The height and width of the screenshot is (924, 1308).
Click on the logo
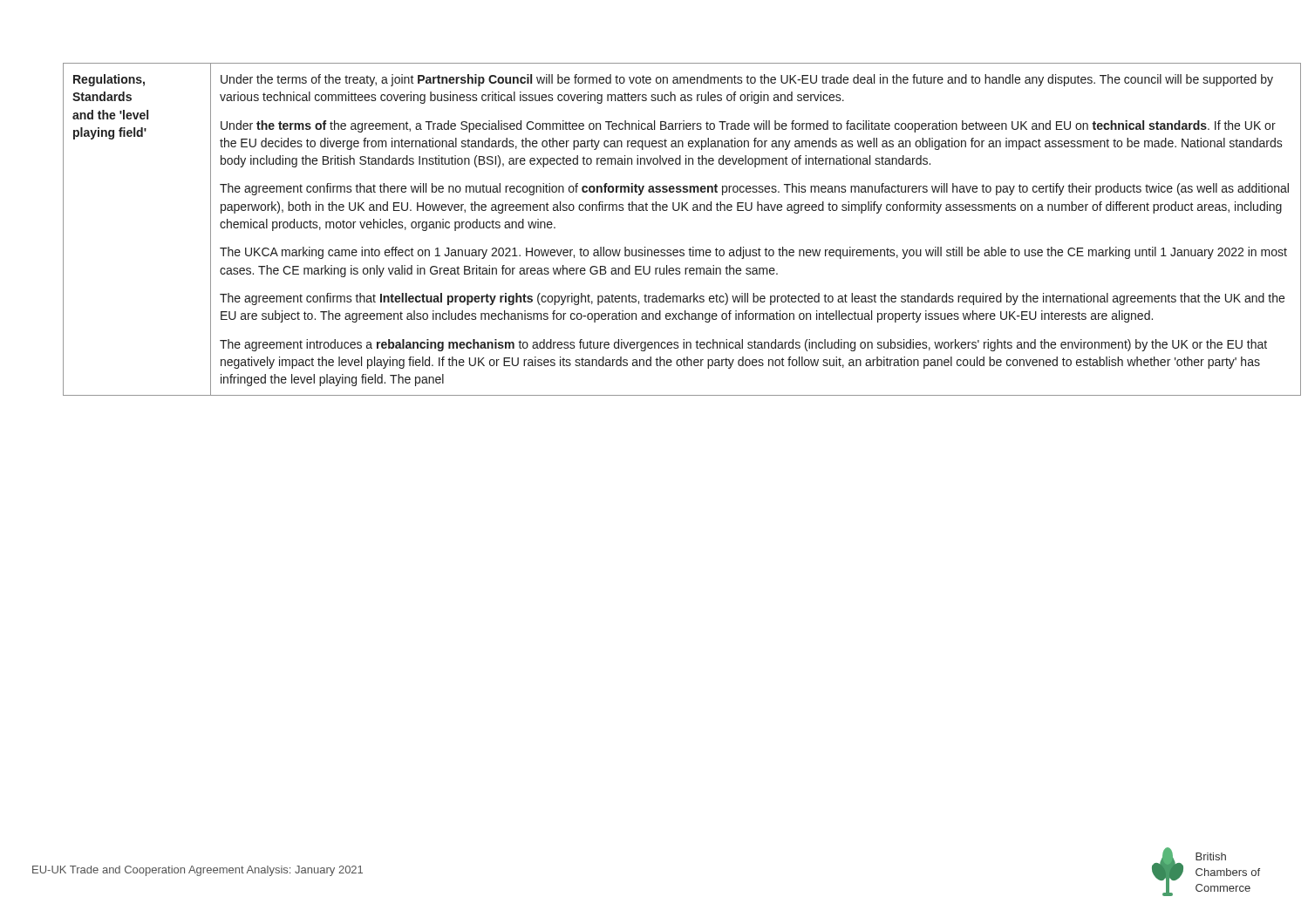click(x=1204, y=873)
